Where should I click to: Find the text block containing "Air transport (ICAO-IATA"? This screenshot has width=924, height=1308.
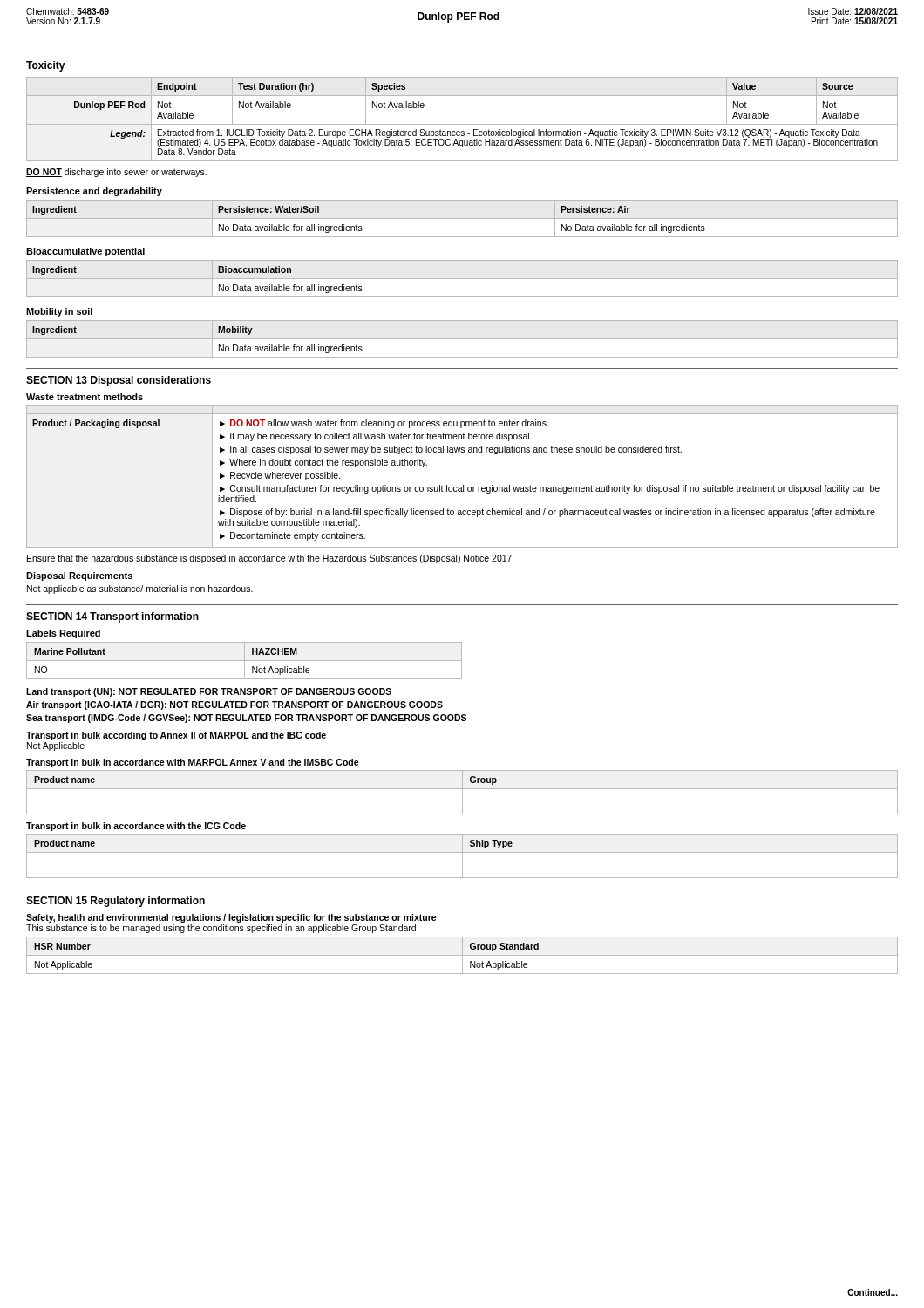(x=234, y=705)
